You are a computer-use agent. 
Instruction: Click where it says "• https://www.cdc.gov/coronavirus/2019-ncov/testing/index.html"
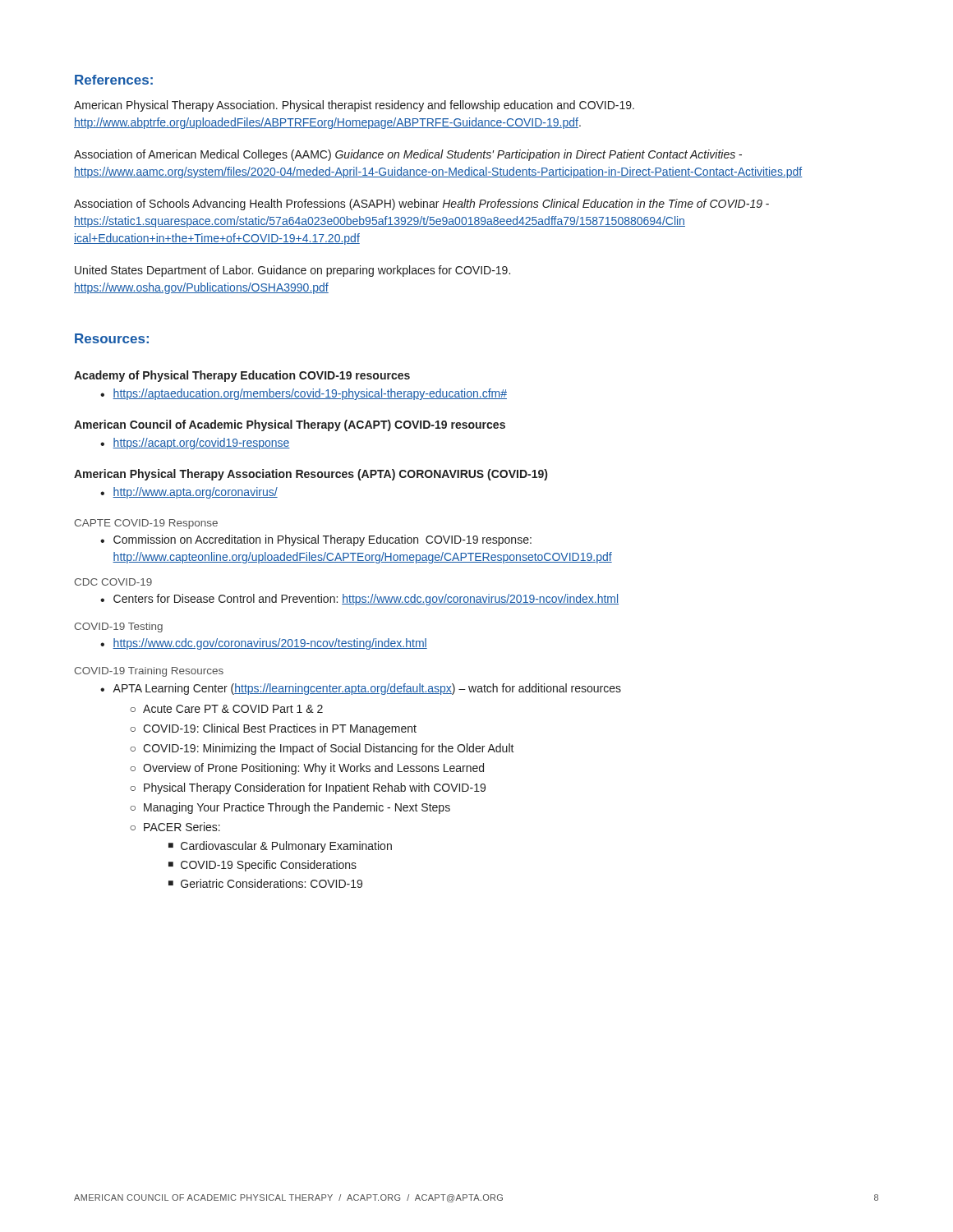pyautogui.click(x=264, y=645)
